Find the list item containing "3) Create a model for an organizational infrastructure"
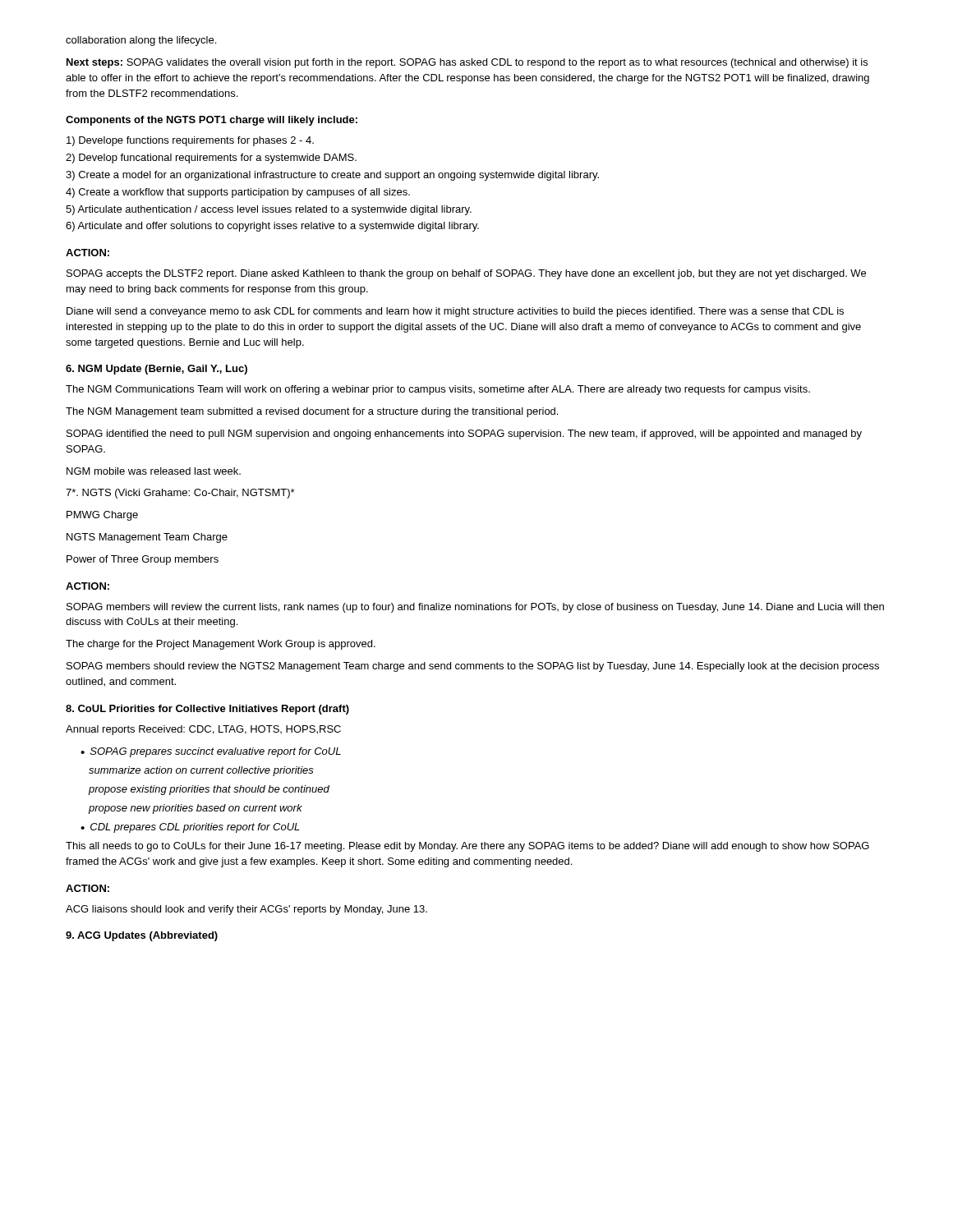 coord(476,175)
